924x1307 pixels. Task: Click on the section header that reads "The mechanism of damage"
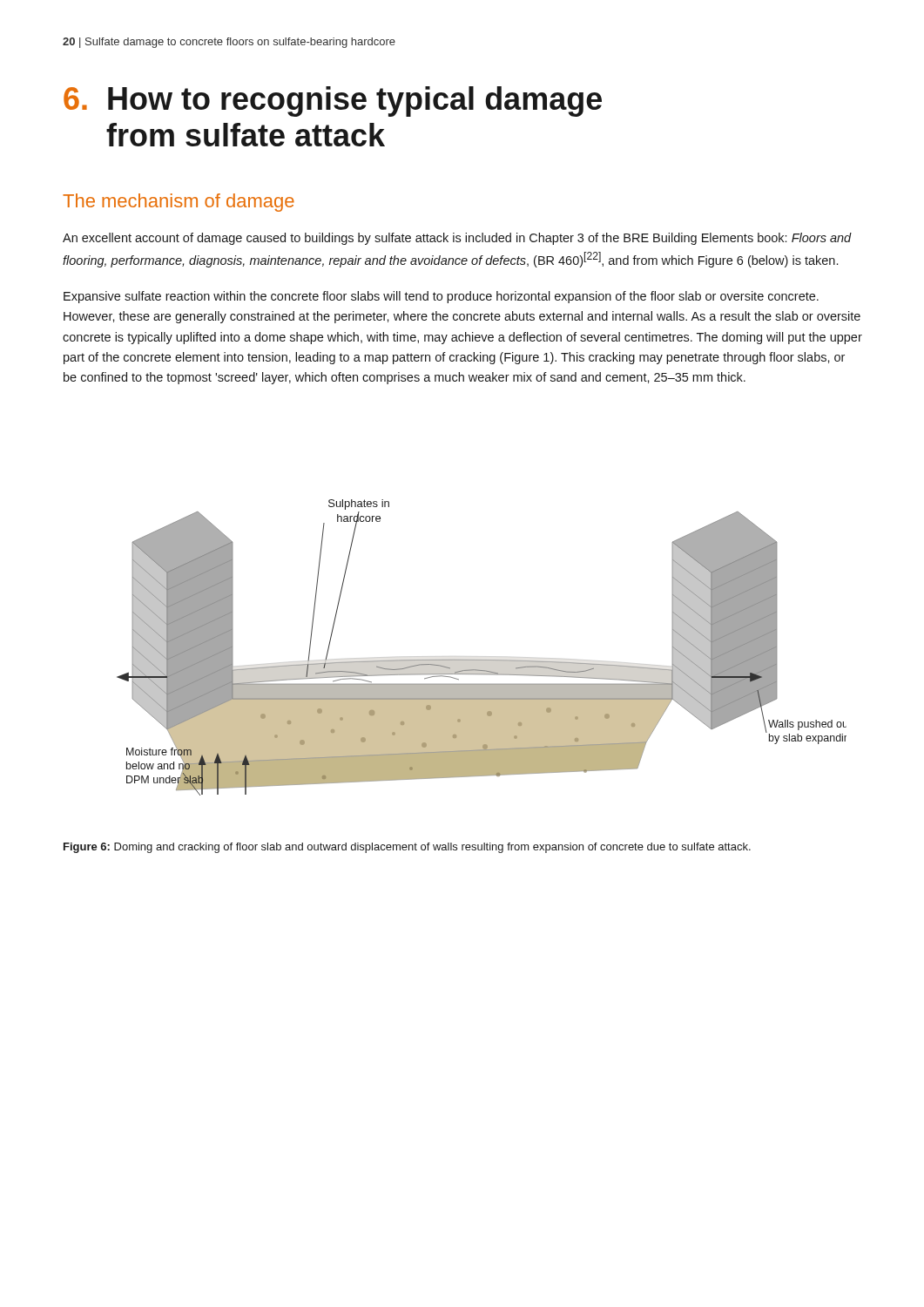point(179,201)
